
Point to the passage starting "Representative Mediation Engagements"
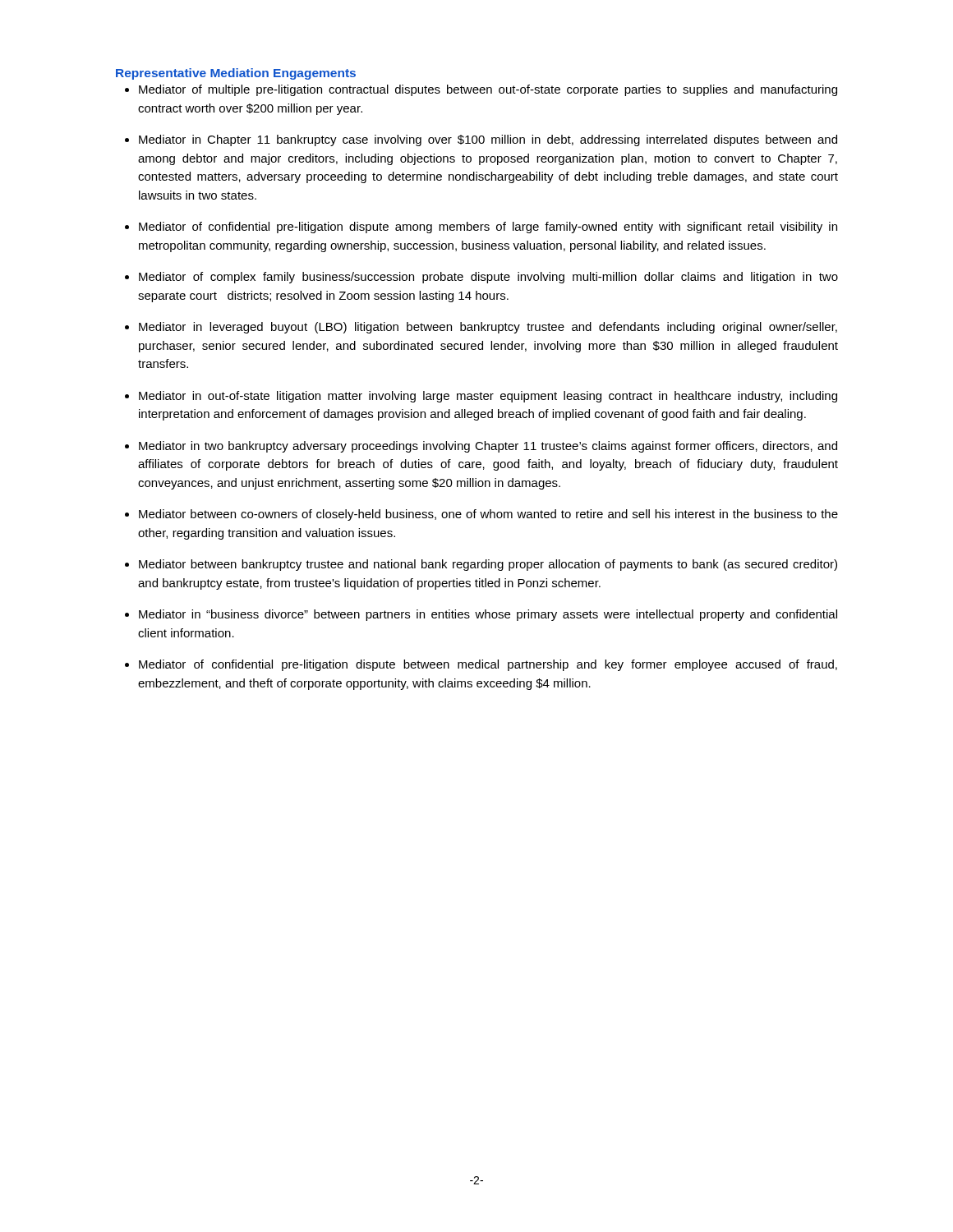236,73
